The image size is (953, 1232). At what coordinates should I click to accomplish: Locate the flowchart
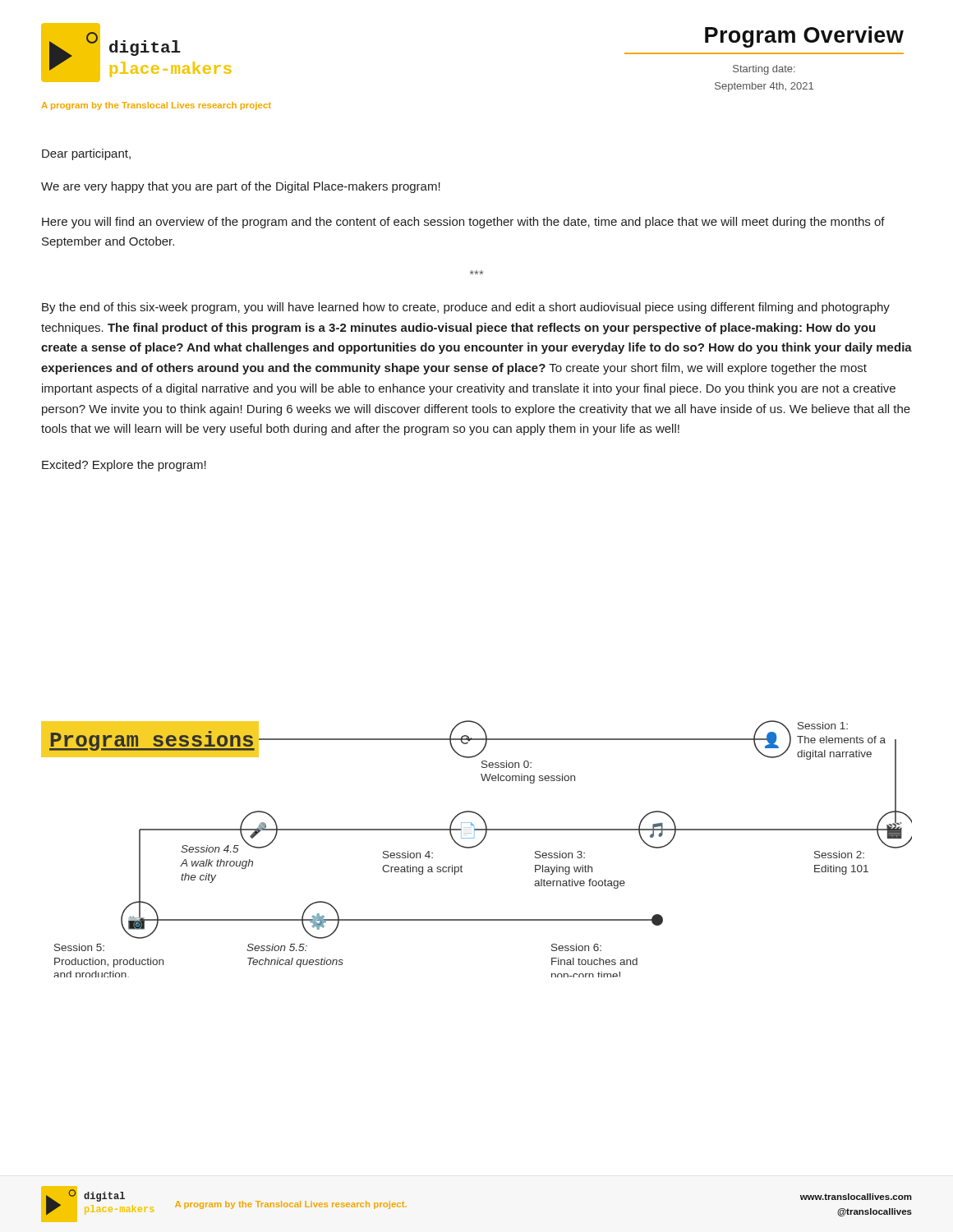pyautogui.click(x=476, y=838)
